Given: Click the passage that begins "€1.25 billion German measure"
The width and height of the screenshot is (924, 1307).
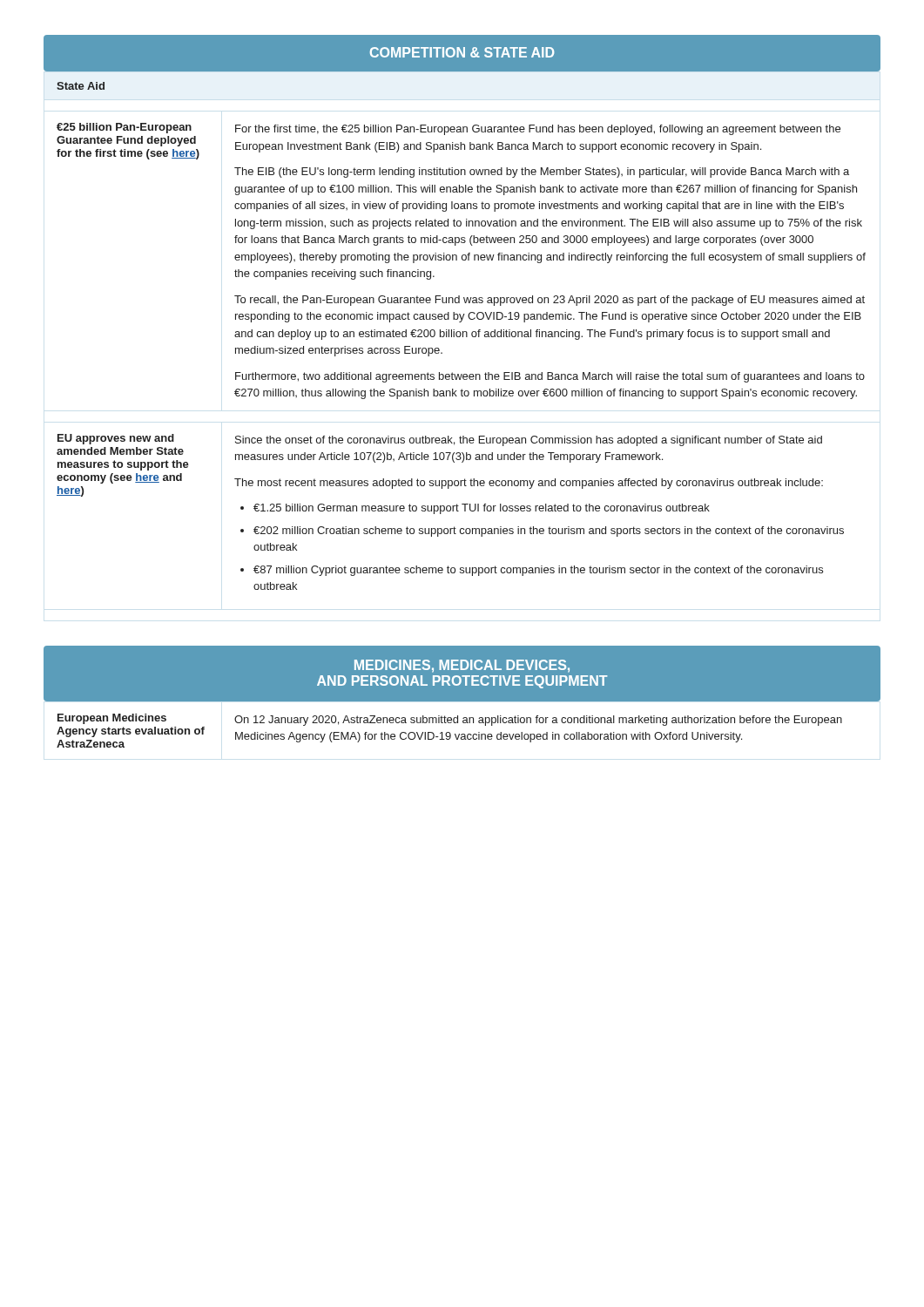Looking at the screenshot, I should [x=481, y=508].
